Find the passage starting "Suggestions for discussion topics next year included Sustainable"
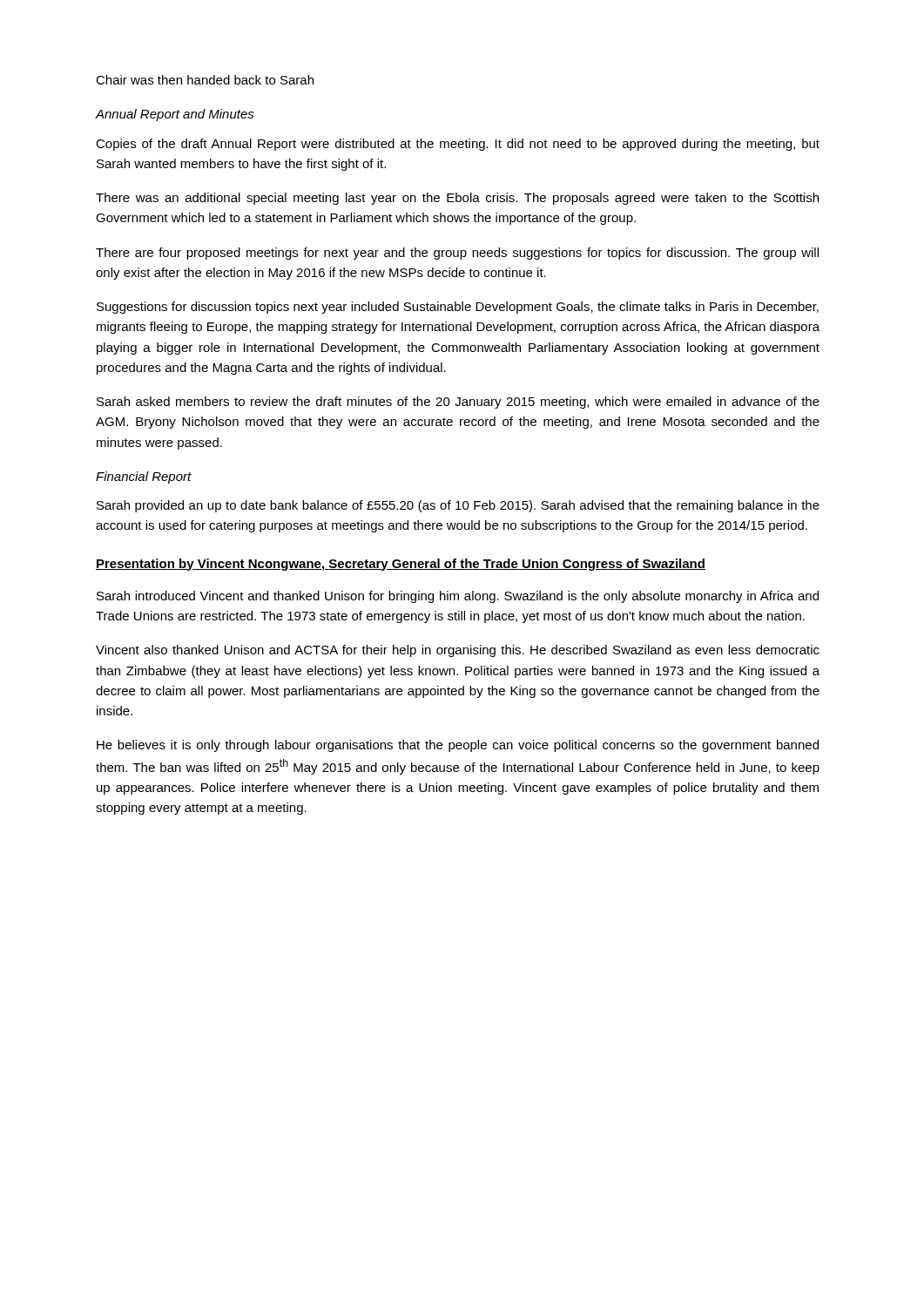Viewport: 924px width, 1307px height. 458,337
